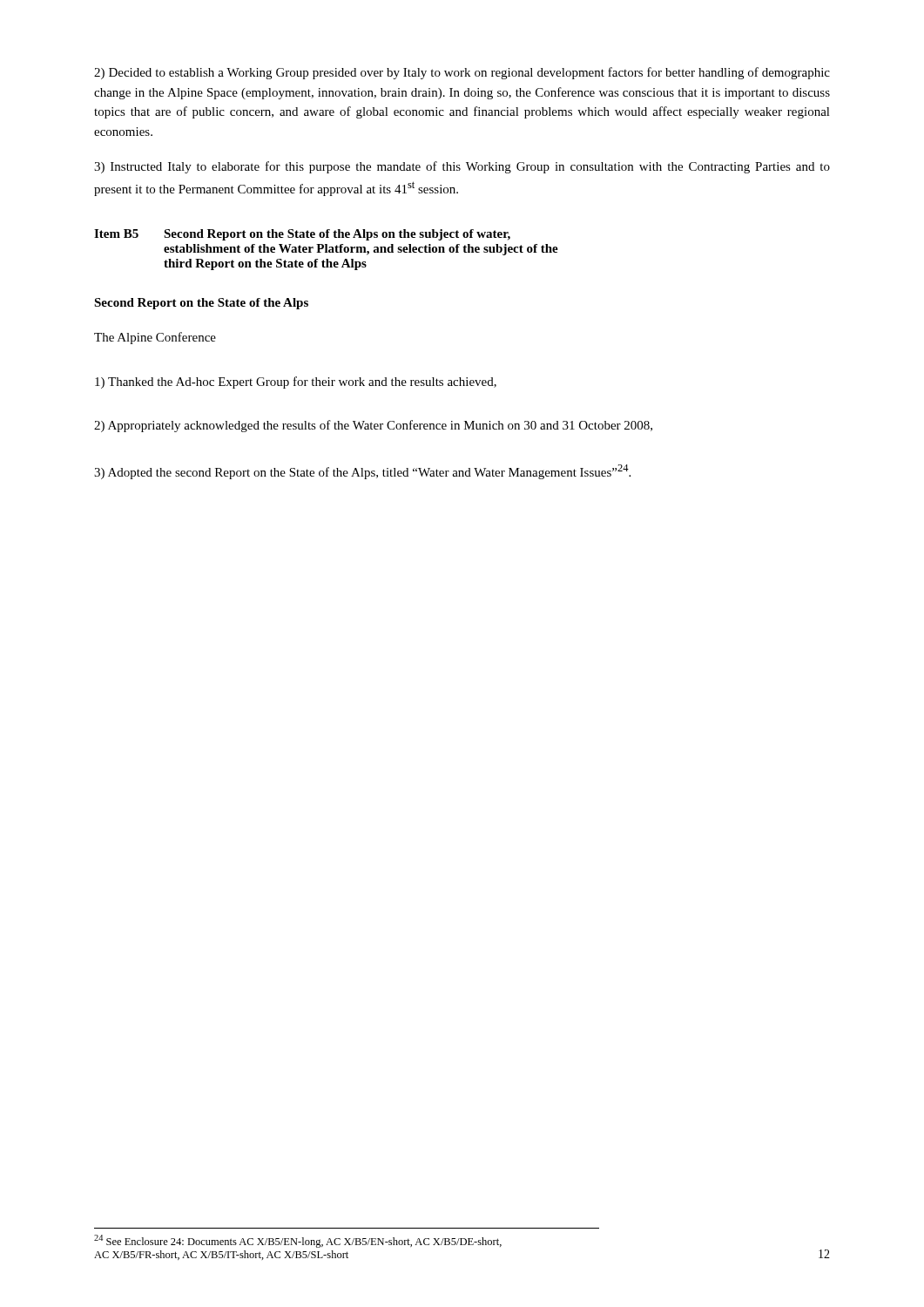Viewport: 924px width, 1307px height.
Task: Where is the passage that starts "3) Instructed Italy to"?
Action: (462, 178)
